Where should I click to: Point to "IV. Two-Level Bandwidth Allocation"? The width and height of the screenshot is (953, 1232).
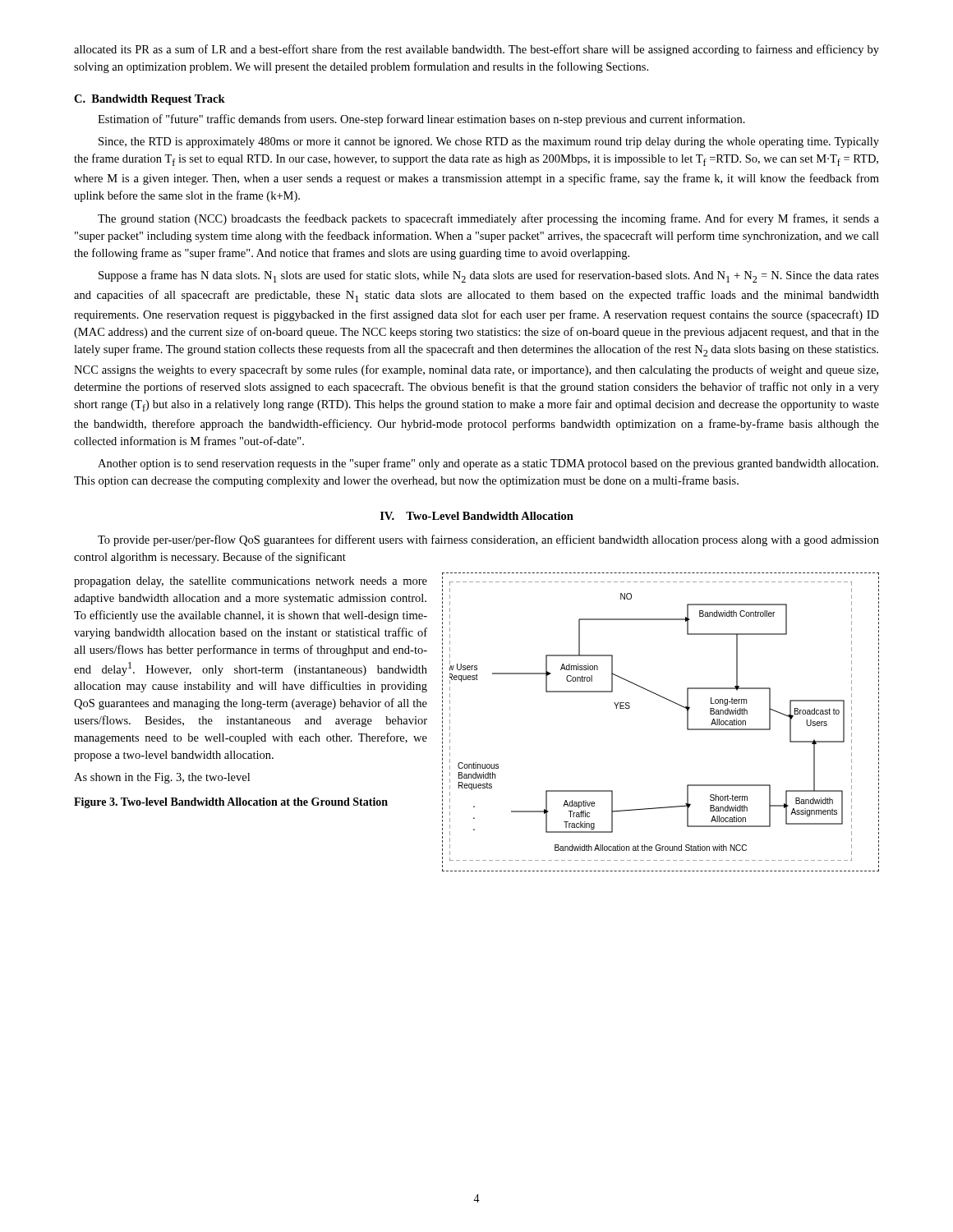click(476, 516)
